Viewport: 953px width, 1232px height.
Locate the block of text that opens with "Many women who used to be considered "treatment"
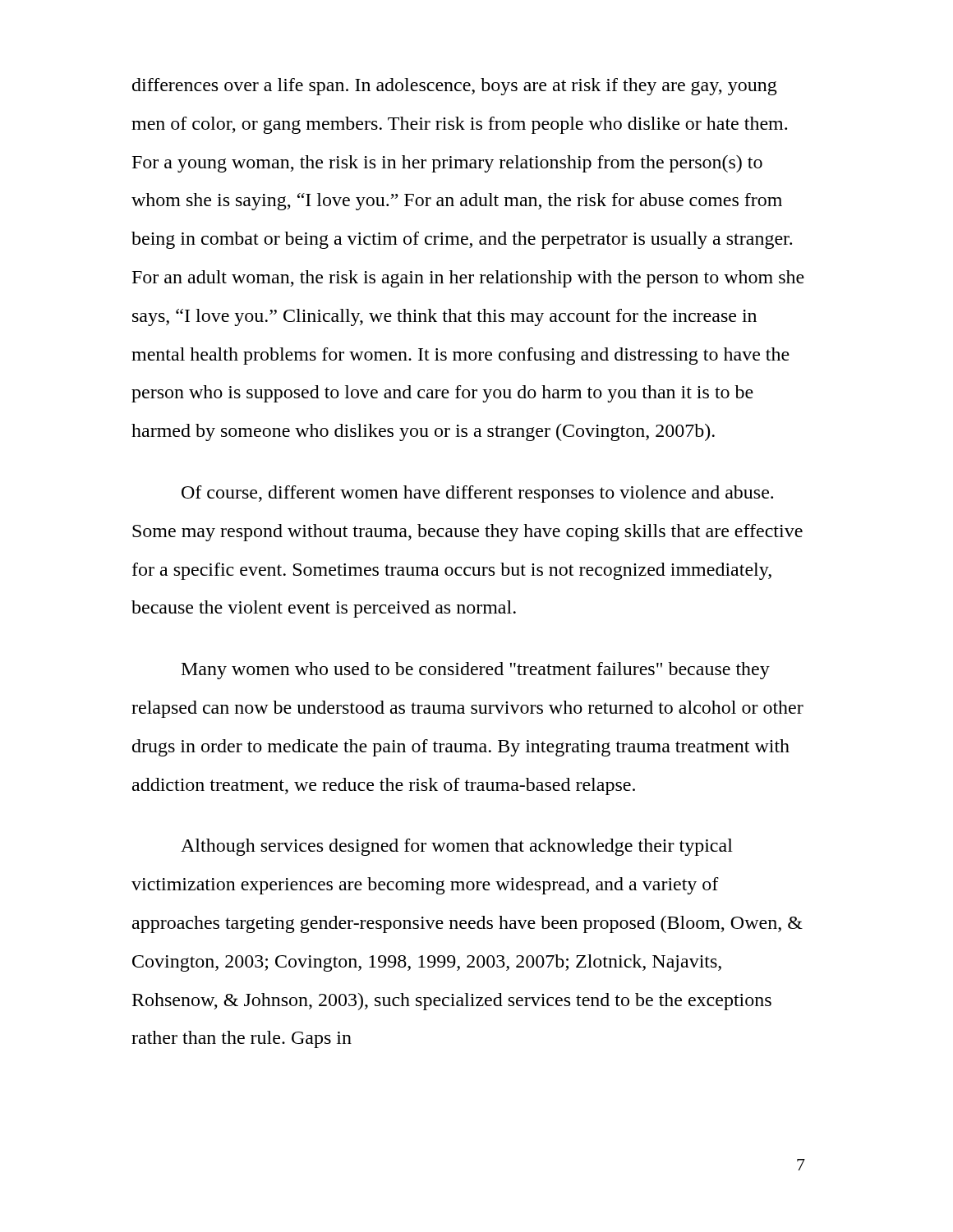tap(476, 671)
